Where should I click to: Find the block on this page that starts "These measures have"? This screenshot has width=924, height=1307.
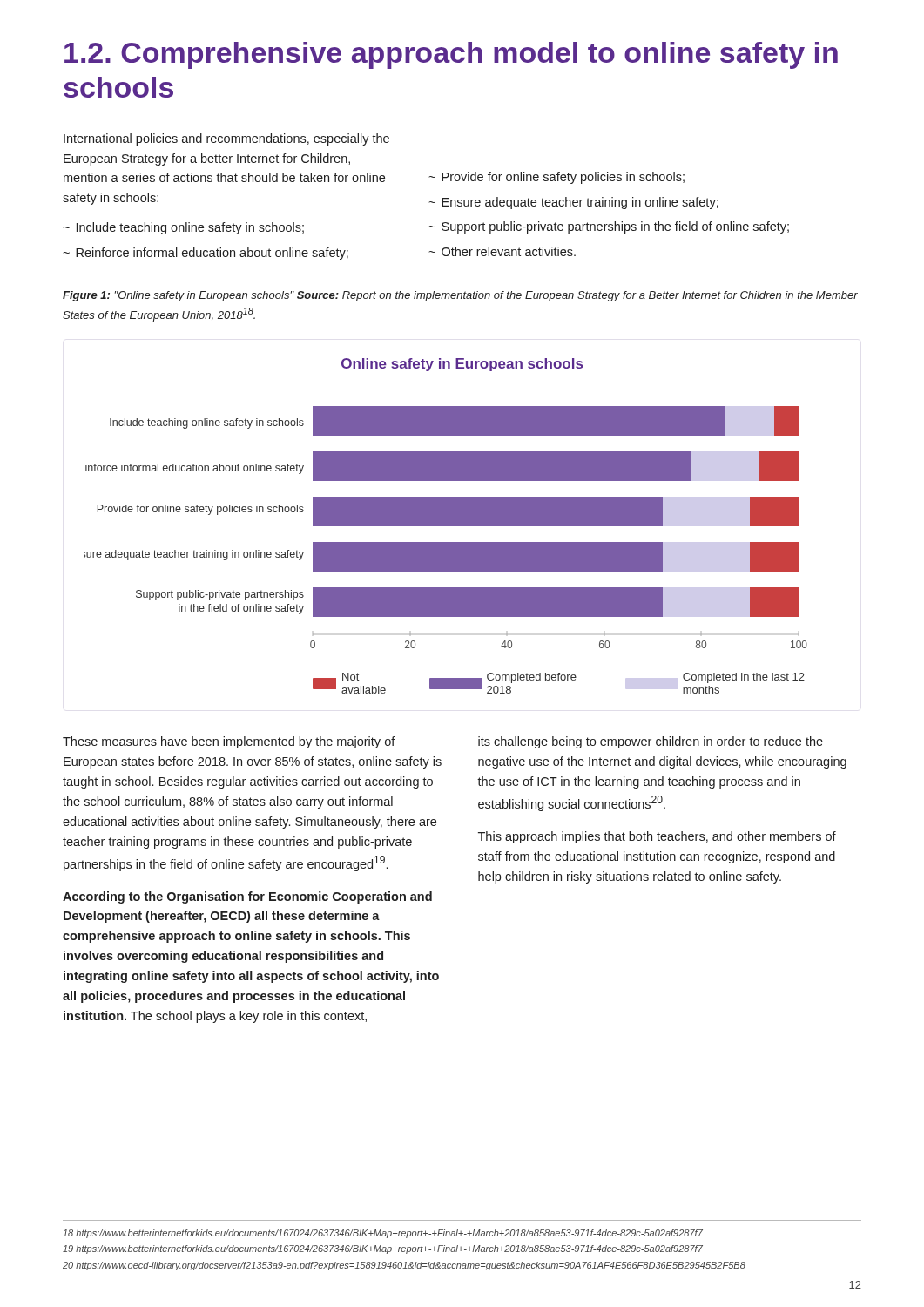click(x=255, y=803)
